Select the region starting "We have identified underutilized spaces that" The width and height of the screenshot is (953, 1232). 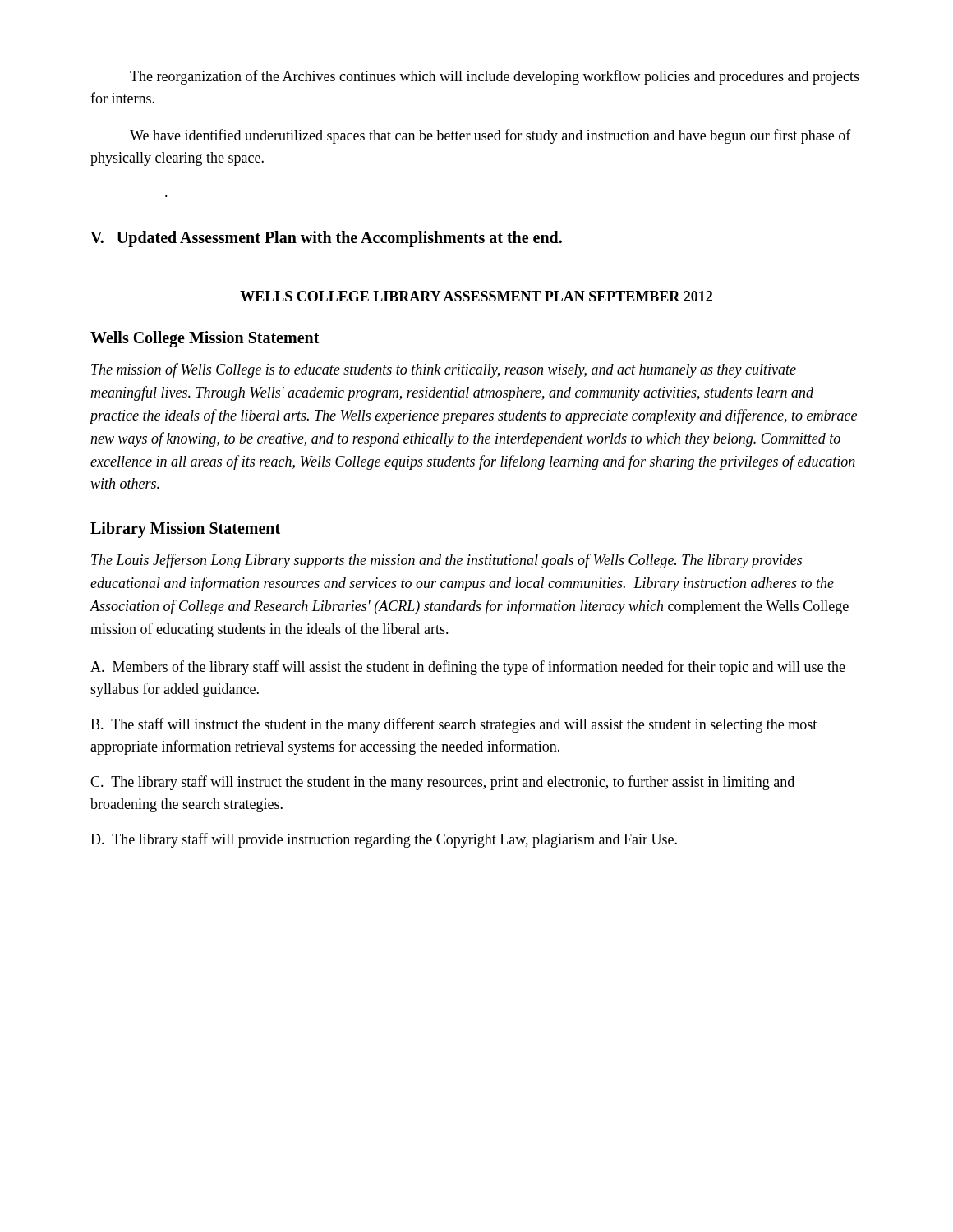click(x=470, y=147)
